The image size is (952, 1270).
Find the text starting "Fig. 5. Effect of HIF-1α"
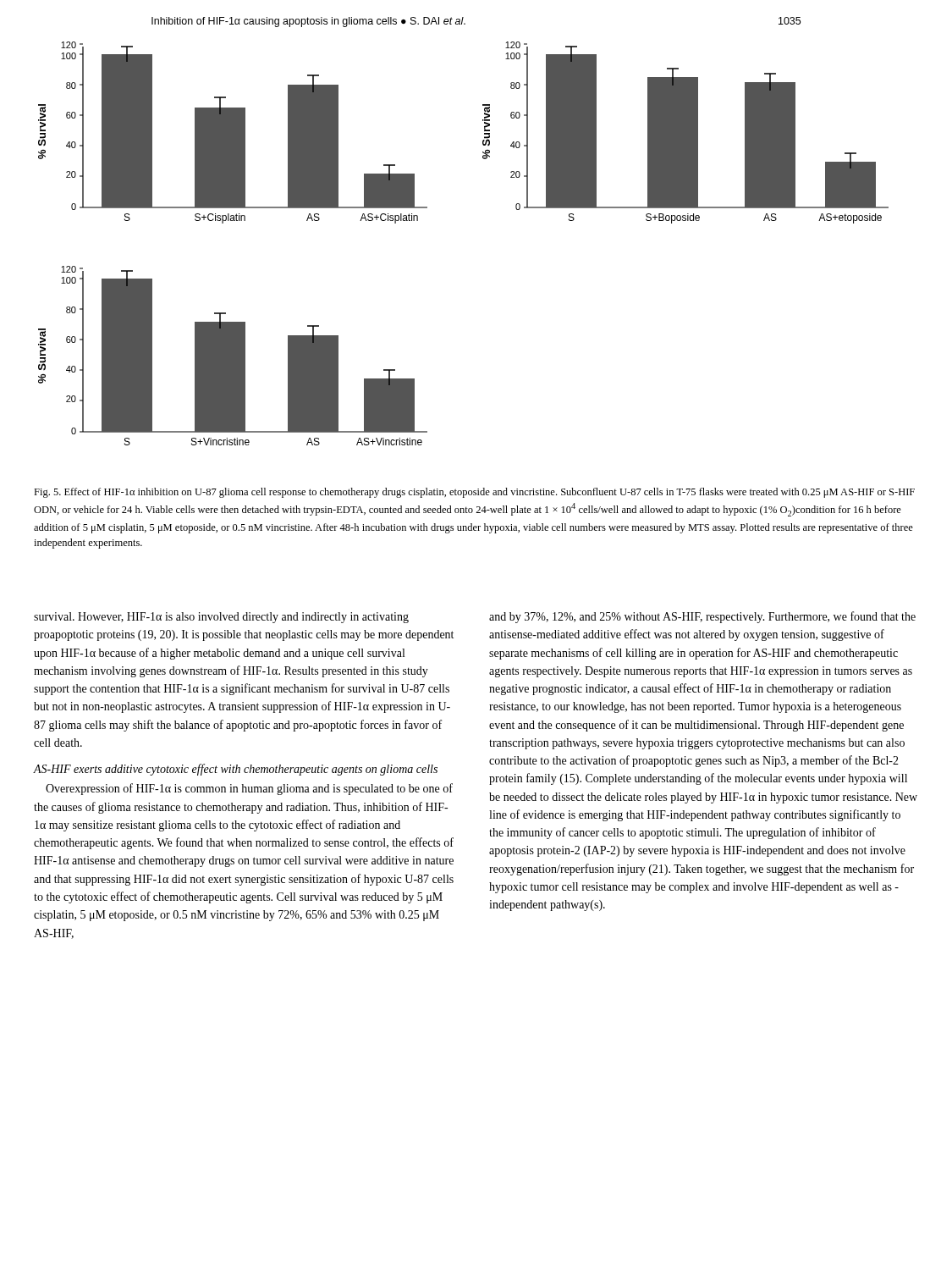pyautogui.click(x=474, y=517)
